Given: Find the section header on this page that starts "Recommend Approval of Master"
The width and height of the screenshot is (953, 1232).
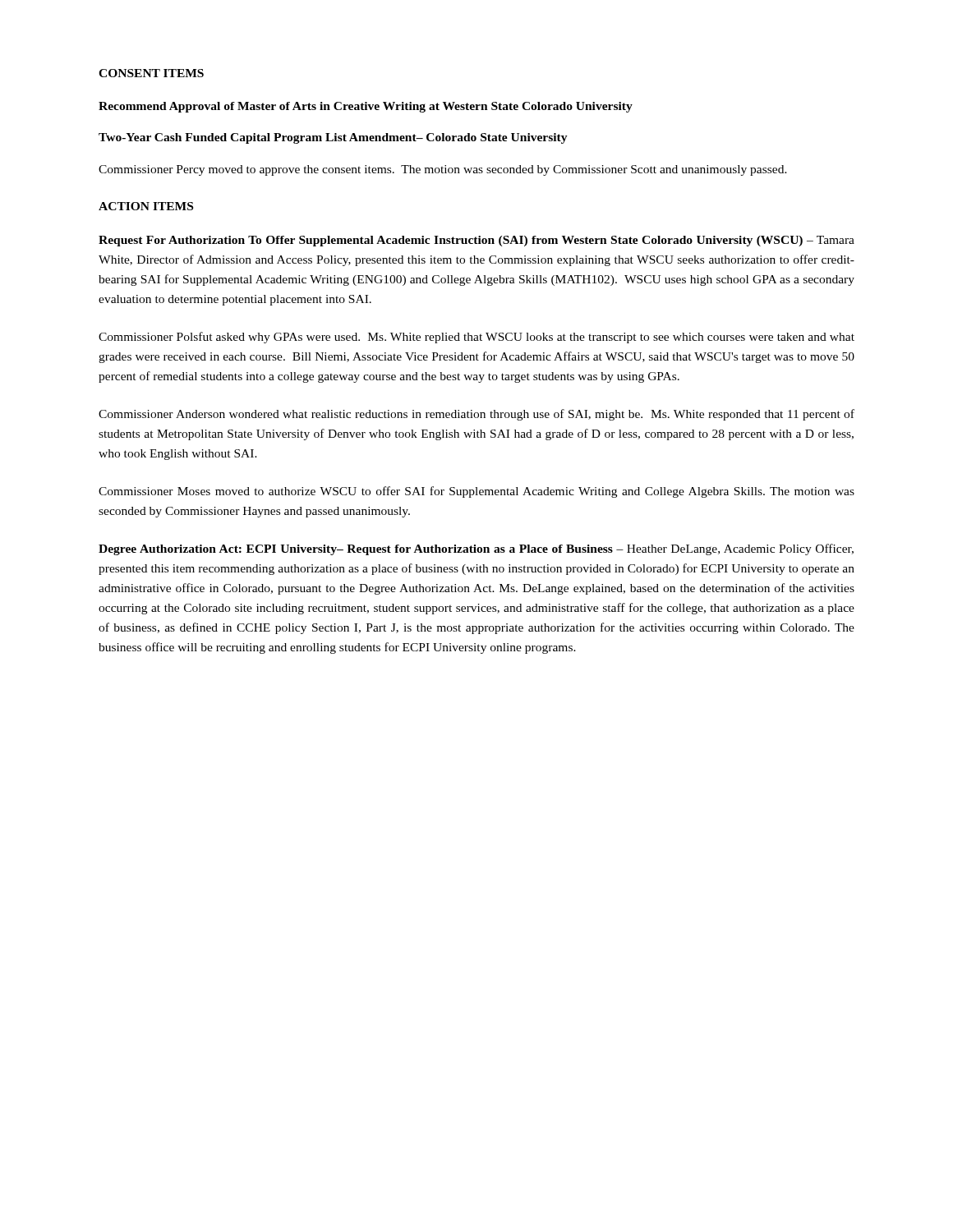Looking at the screenshot, I should pos(365,106).
